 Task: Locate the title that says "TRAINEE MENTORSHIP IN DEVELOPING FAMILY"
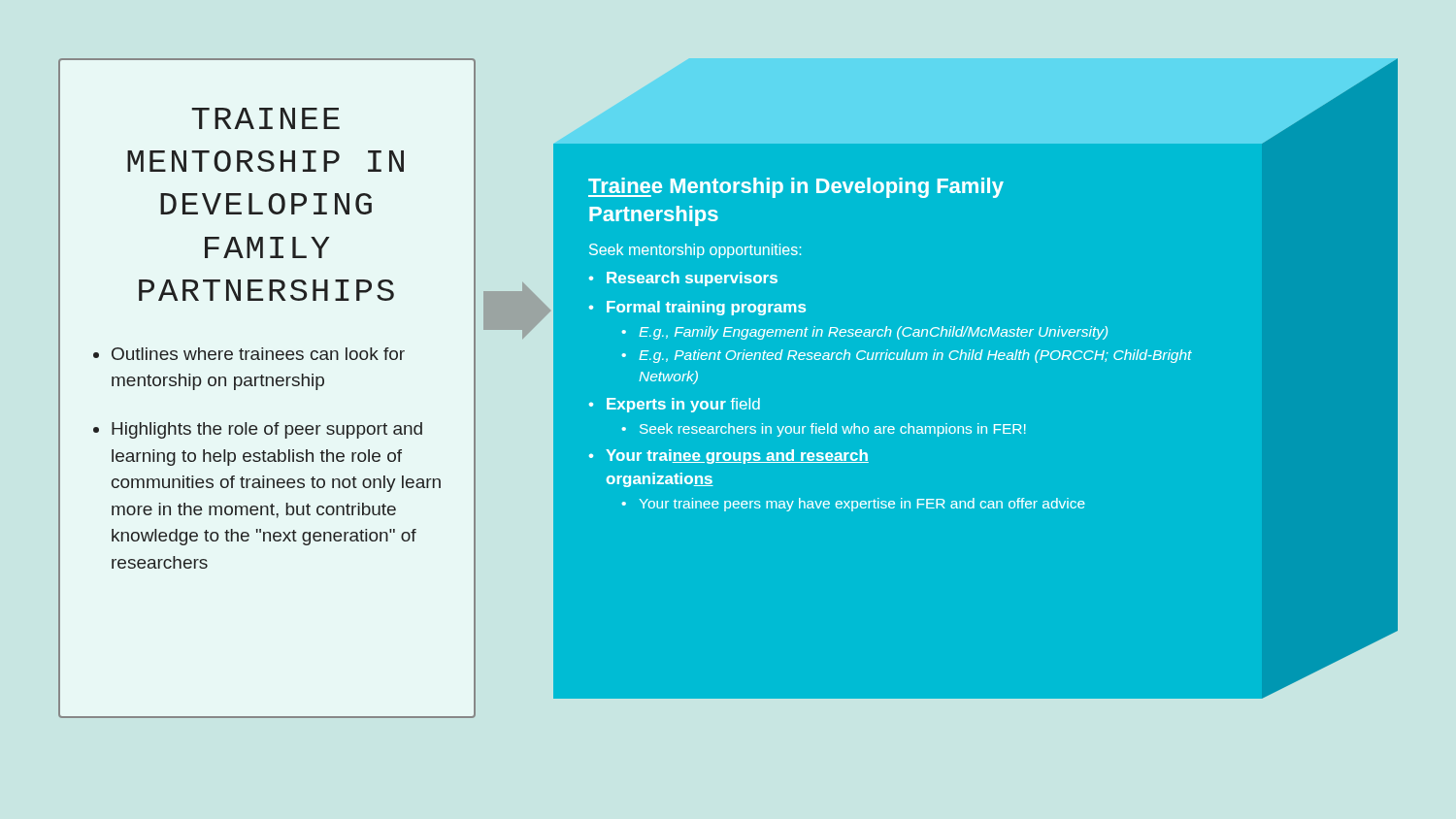tap(267, 206)
